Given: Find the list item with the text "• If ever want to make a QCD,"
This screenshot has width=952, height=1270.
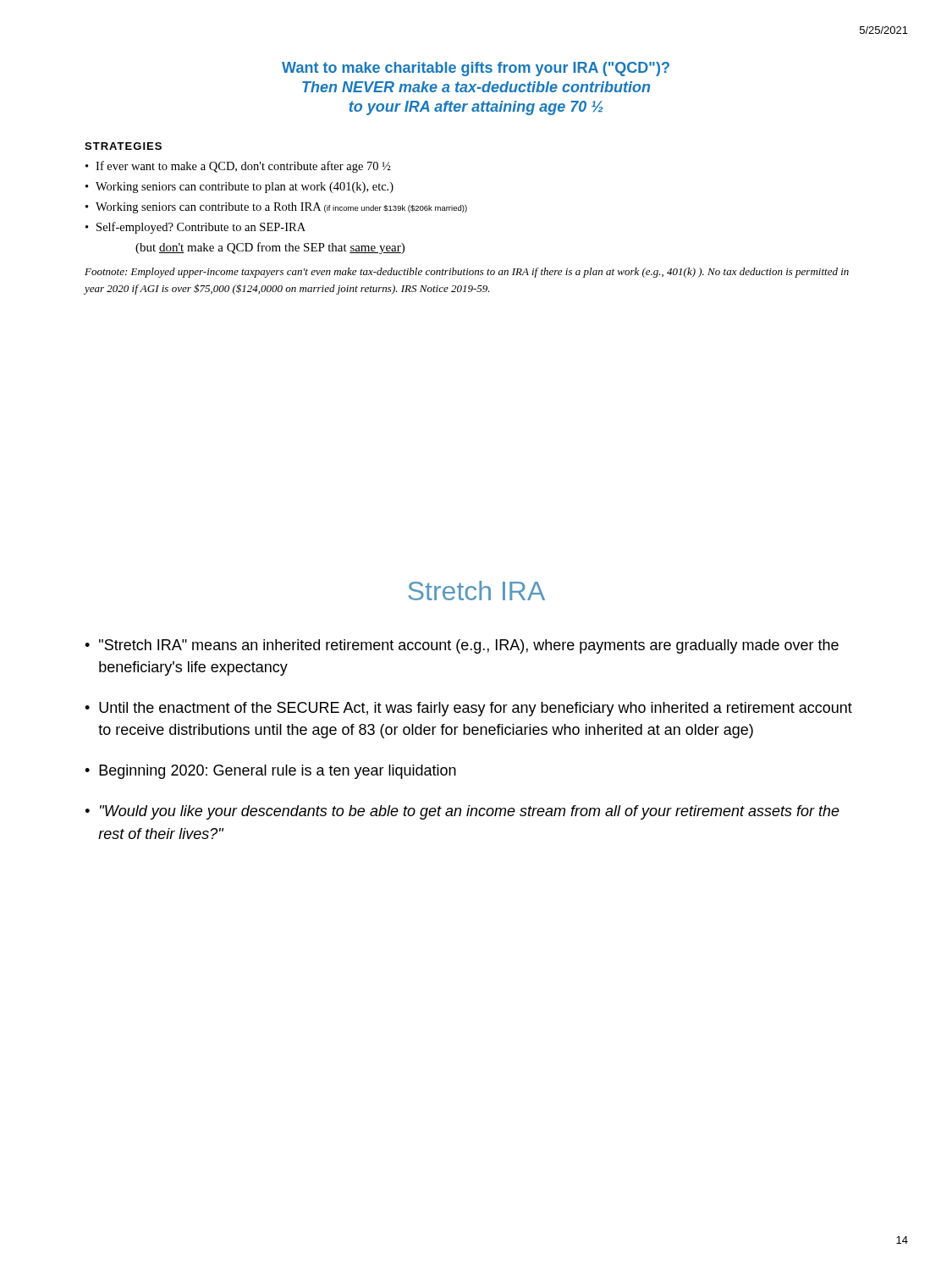Looking at the screenshot, I should coord(238,166).
